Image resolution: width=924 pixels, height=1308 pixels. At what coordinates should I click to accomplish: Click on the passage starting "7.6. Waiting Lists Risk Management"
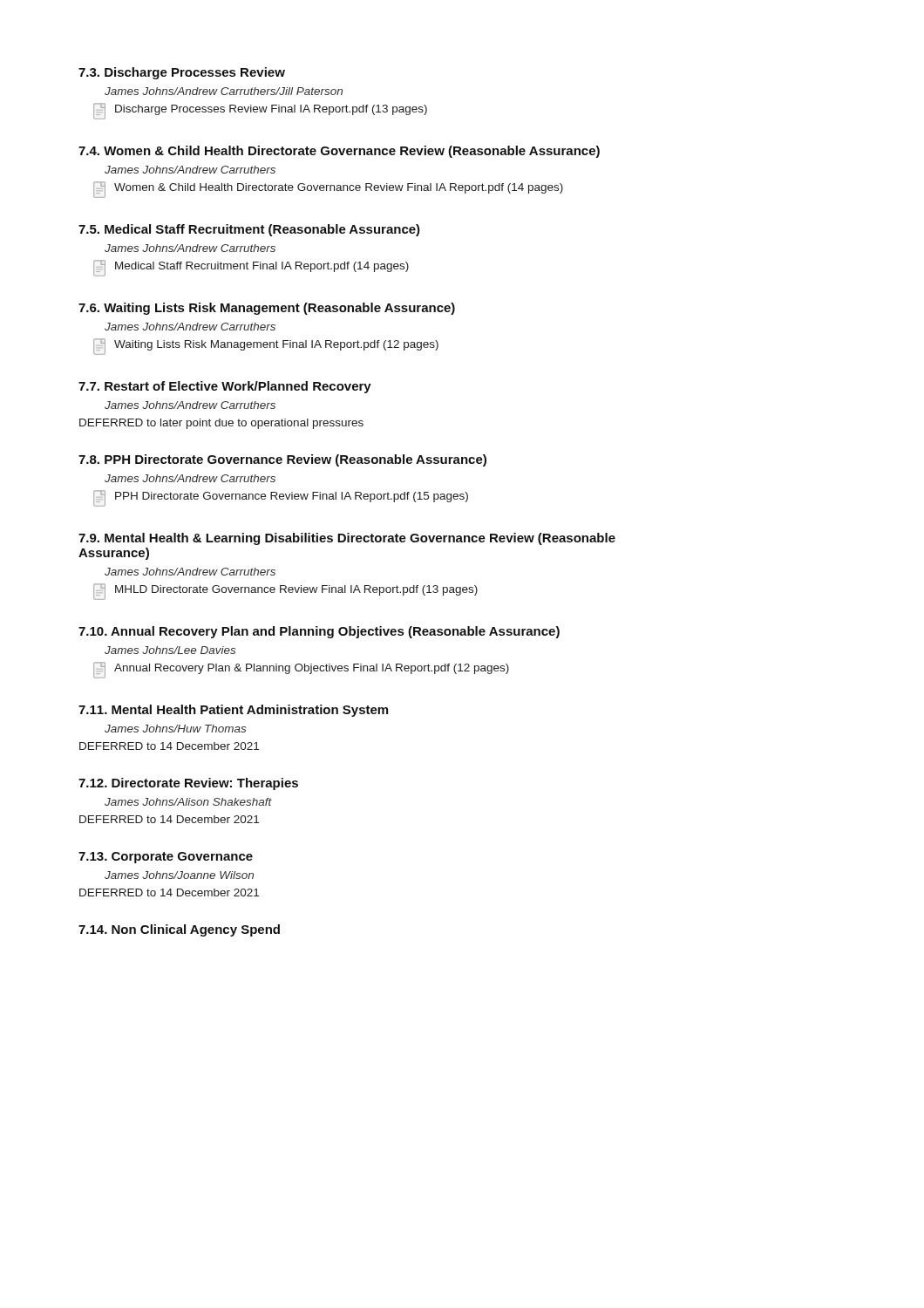click(x=267, y=307)
